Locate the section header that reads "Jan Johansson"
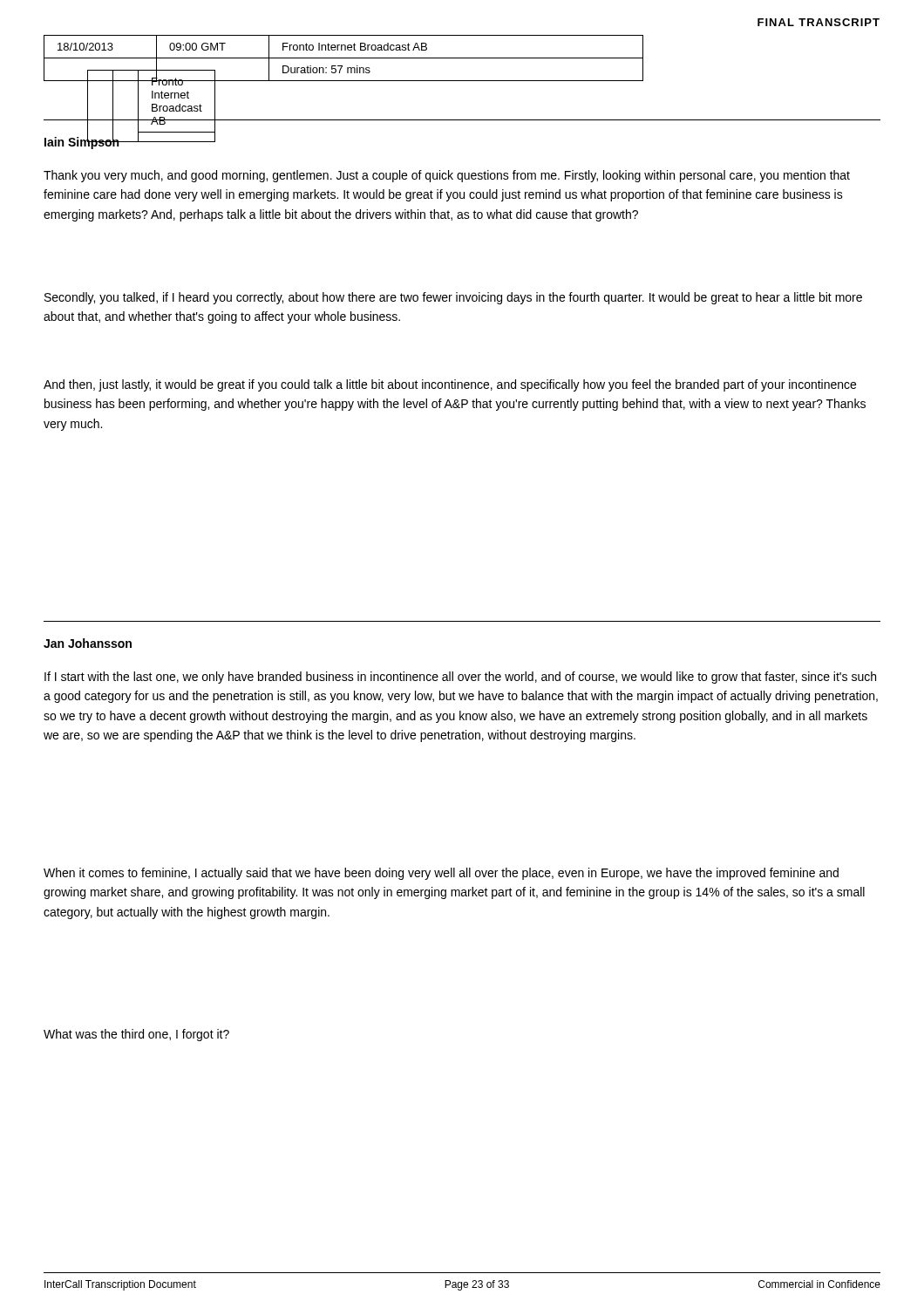 point(88,644)
